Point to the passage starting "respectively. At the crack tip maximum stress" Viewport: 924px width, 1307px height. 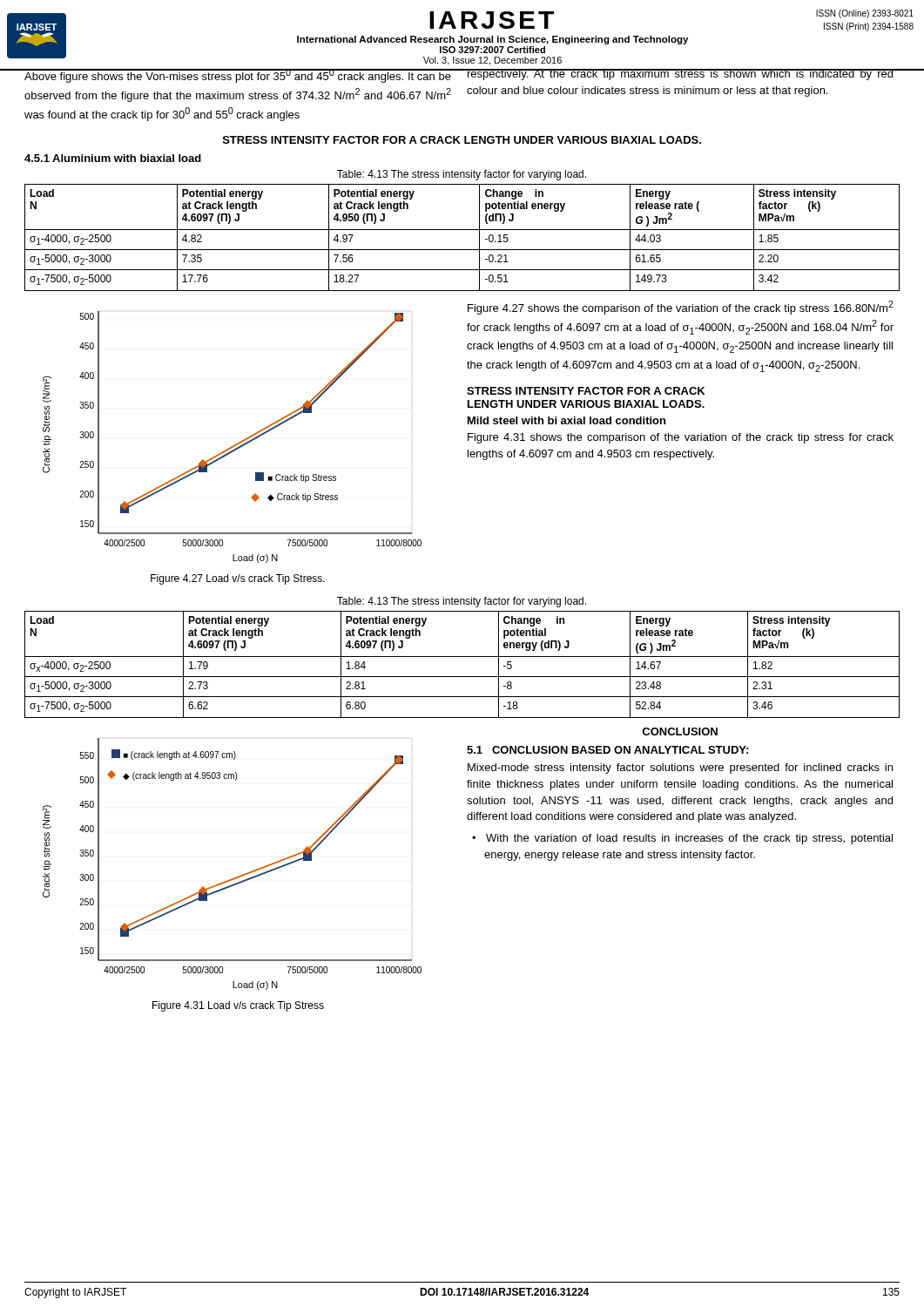coord(680,82)
